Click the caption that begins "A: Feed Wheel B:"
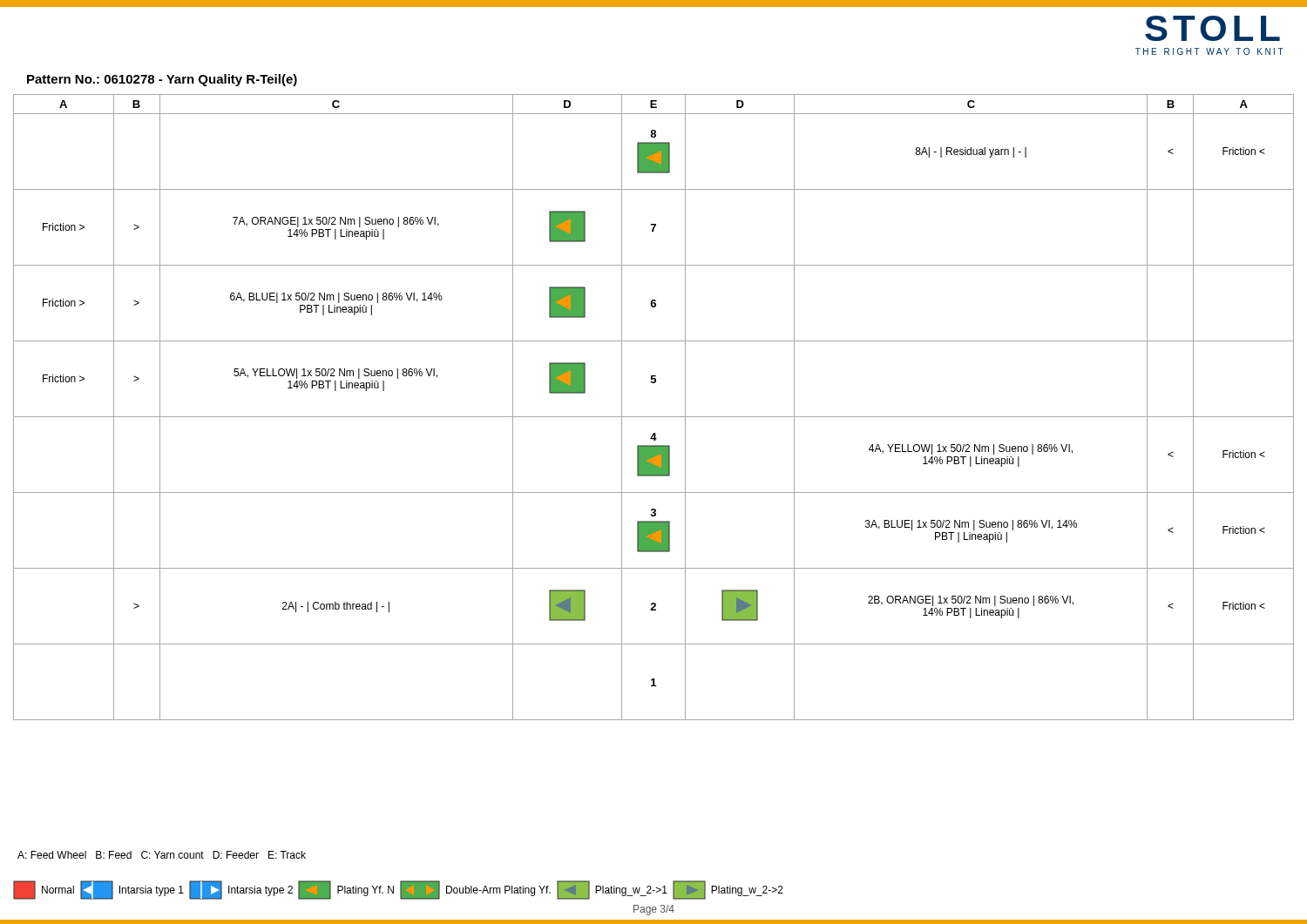Viewport: 1307px width, 924px height. click(x=162, y=855)
